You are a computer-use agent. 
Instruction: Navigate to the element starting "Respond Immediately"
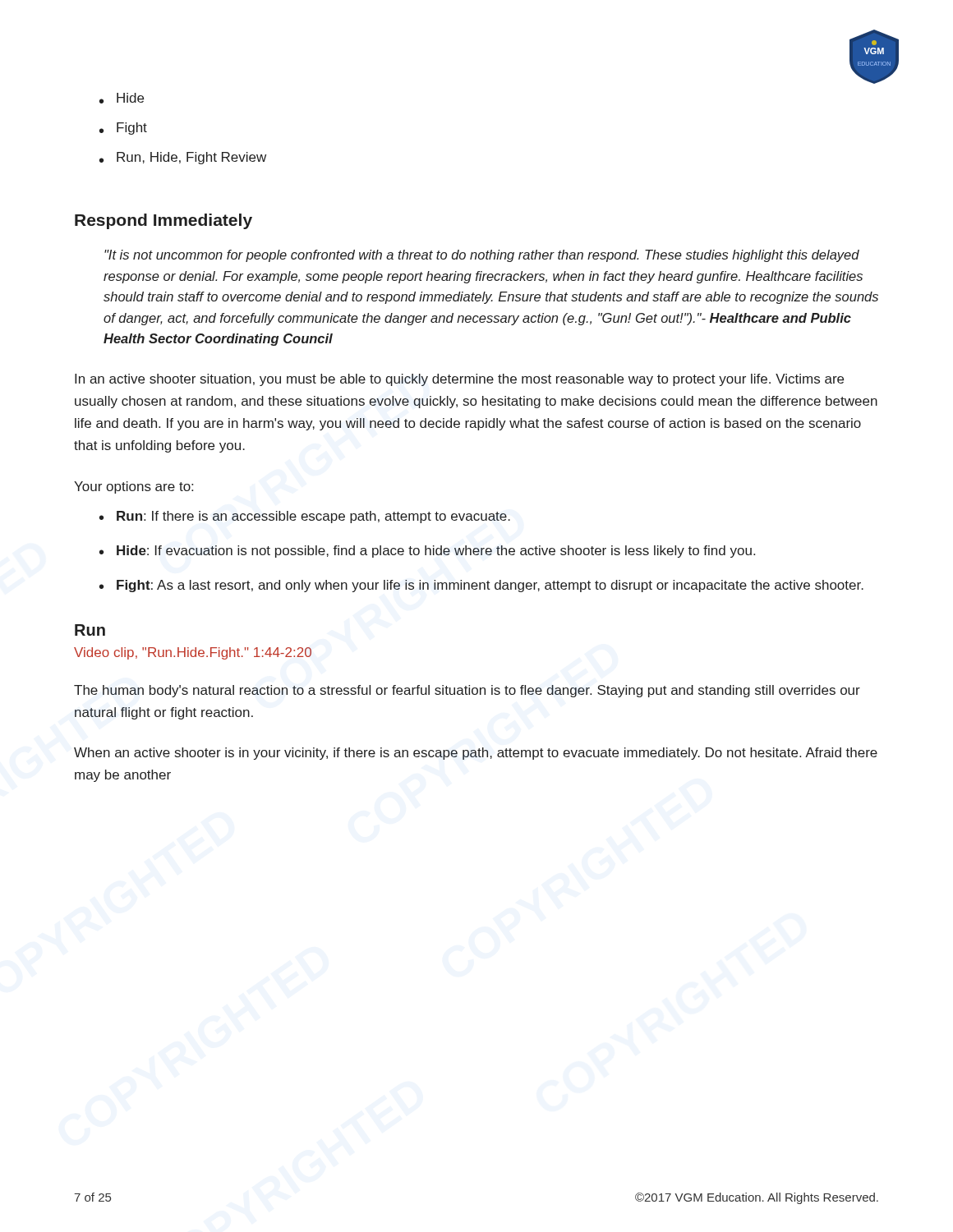(x=163, y=220)
